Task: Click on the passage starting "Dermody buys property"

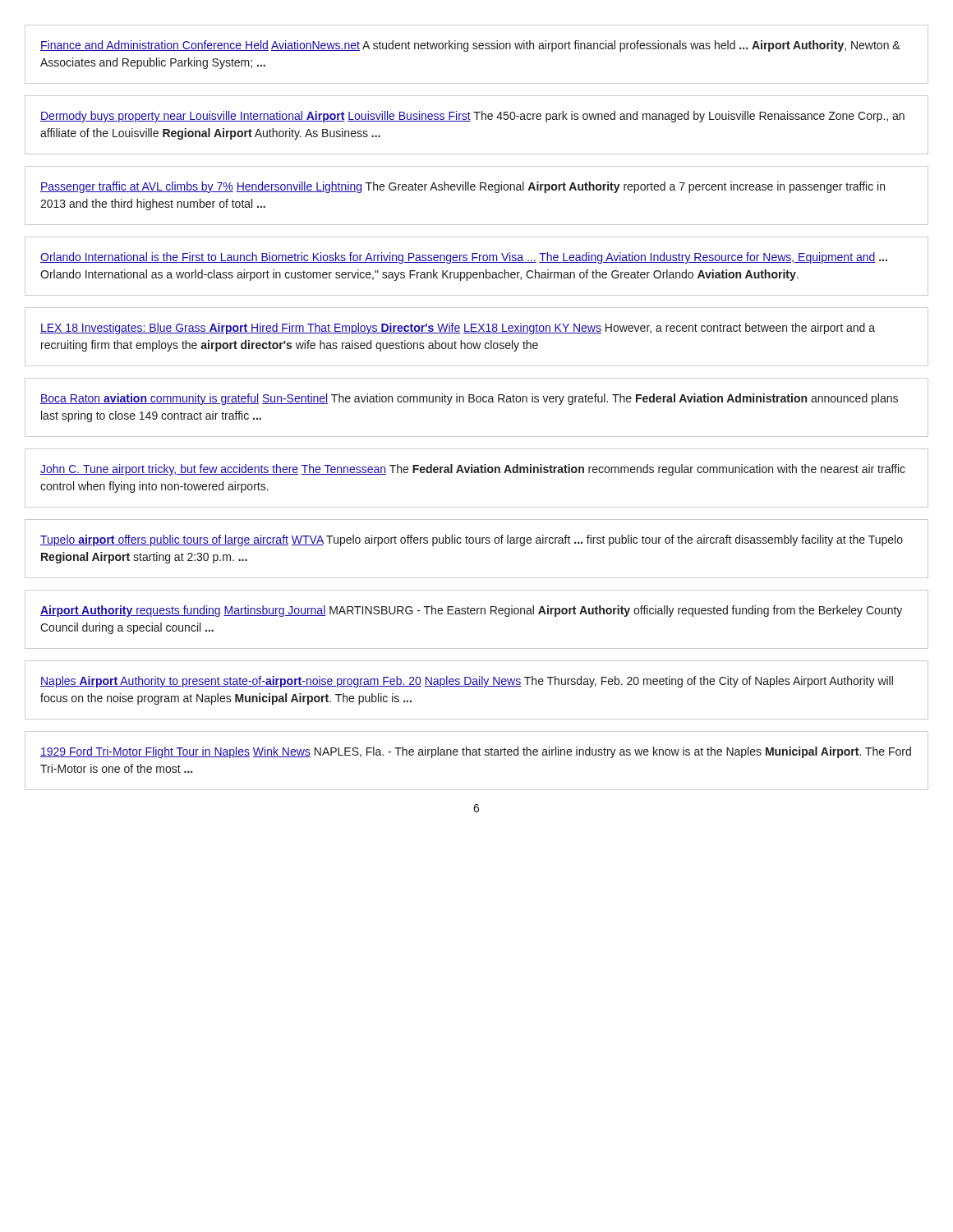Action: point(473,124)
